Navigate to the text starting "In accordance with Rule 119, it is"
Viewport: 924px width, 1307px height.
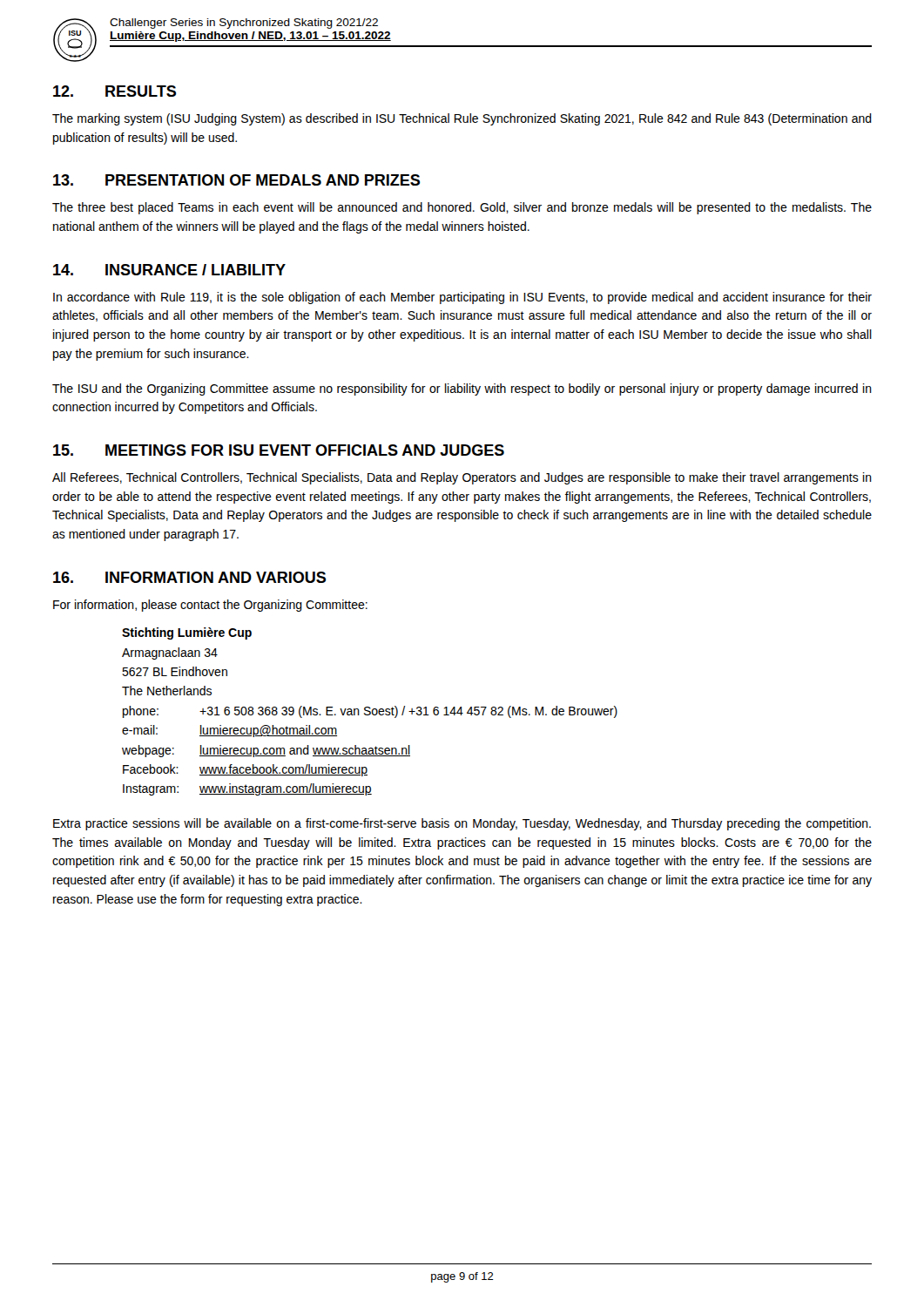pos(462,325)
